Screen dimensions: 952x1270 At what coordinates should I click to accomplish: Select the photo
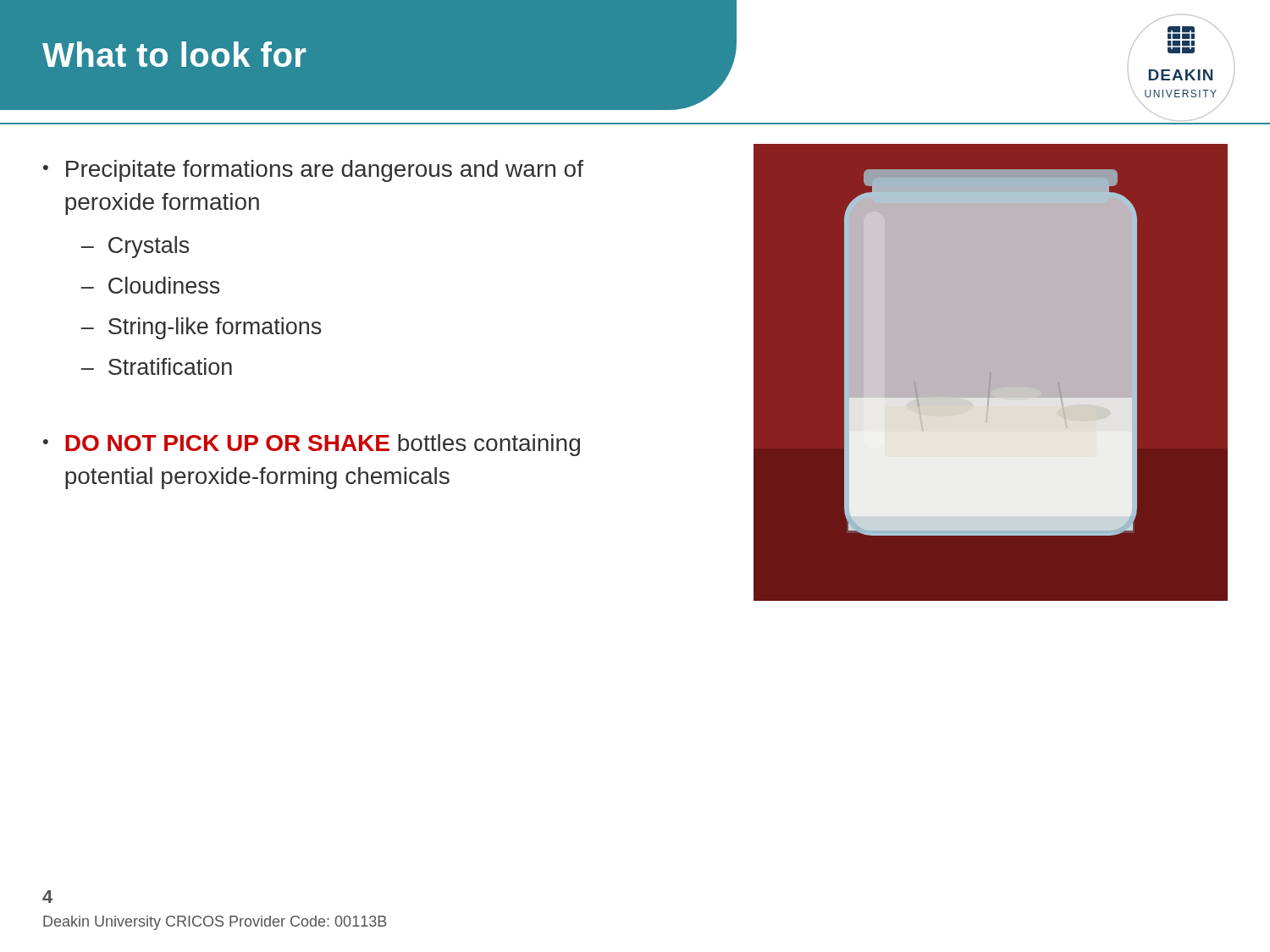[991, 372]
